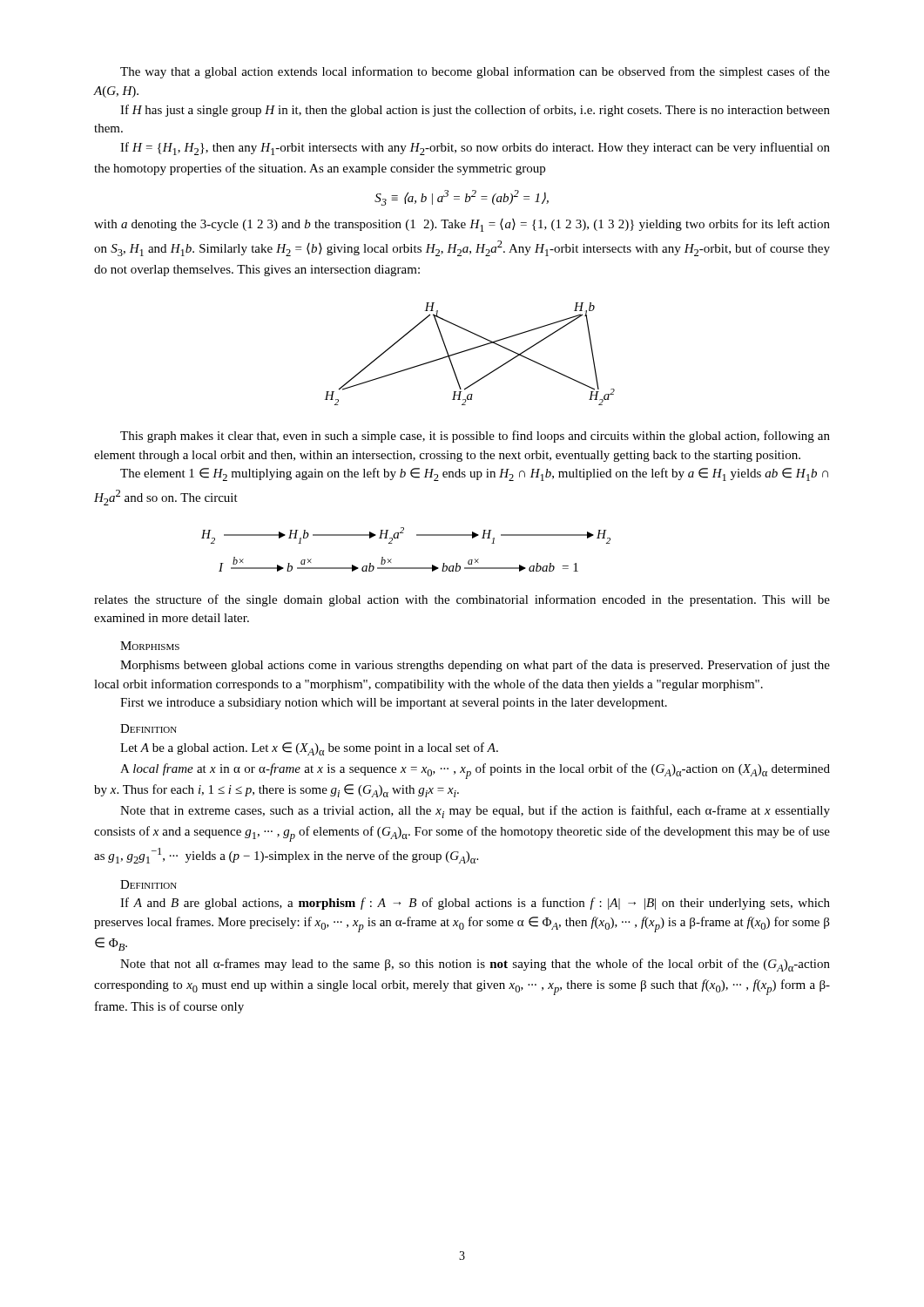Point to the block beginning "First we introduce a subsidiary notion which will"
This screenshot has height=1307, width=924.
(462, 703)
